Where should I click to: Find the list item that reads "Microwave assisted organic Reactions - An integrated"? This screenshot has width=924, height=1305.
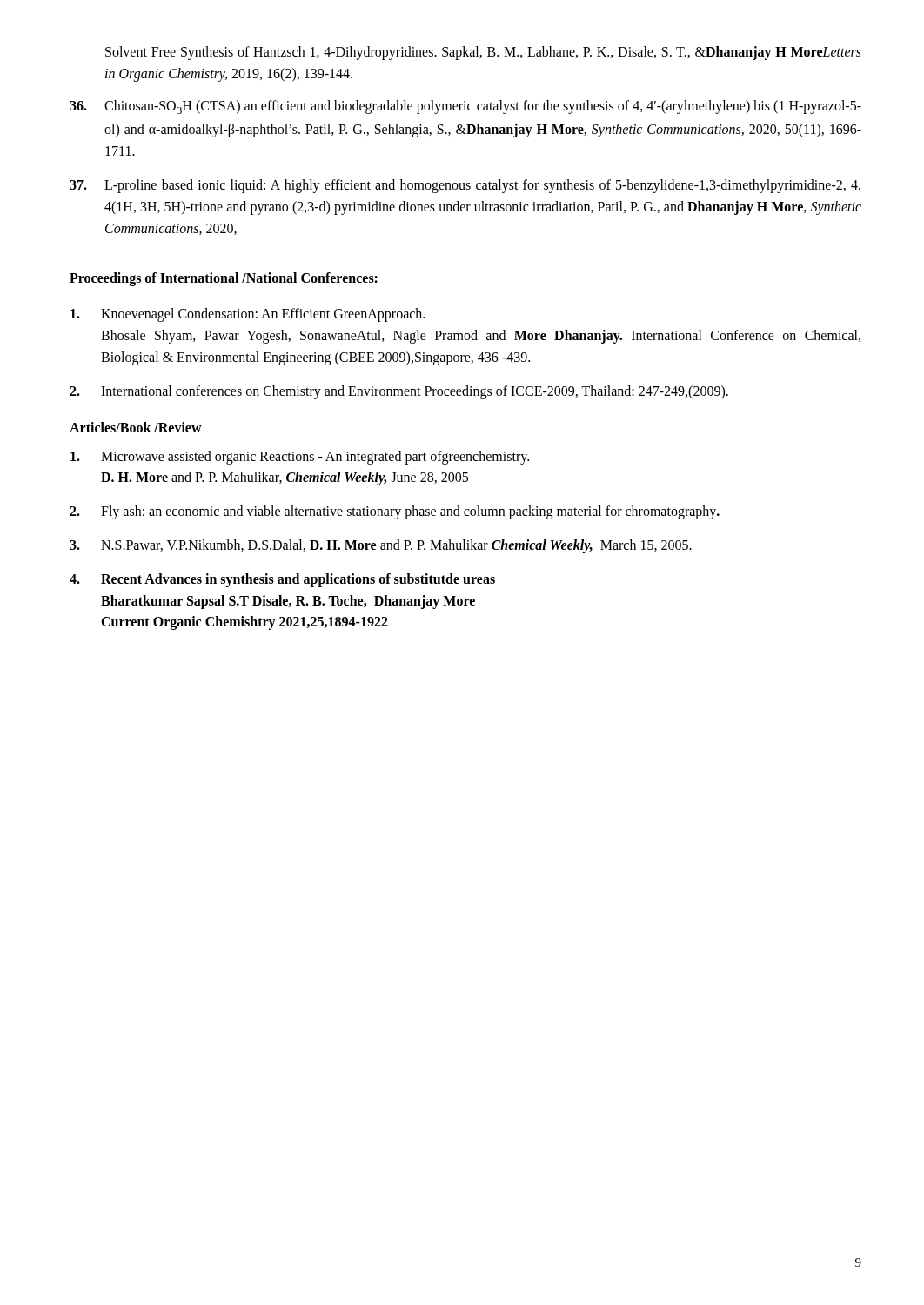point(465,468)
